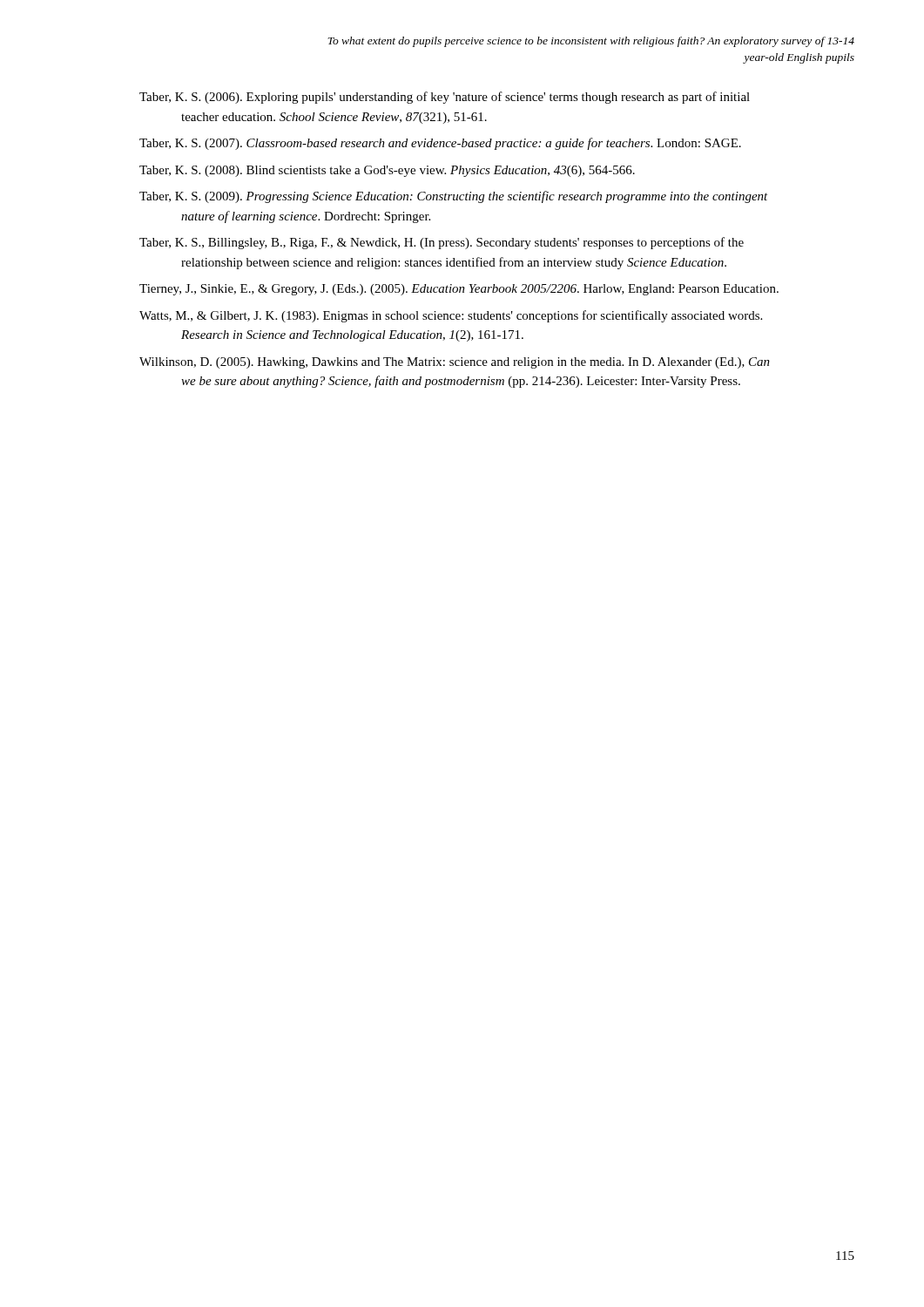This screenshot has width=924, height=1307.
Task: Locate the list item containing "Taber, K. S. (2007). Classroom-based research"
Action: (440, 143)
